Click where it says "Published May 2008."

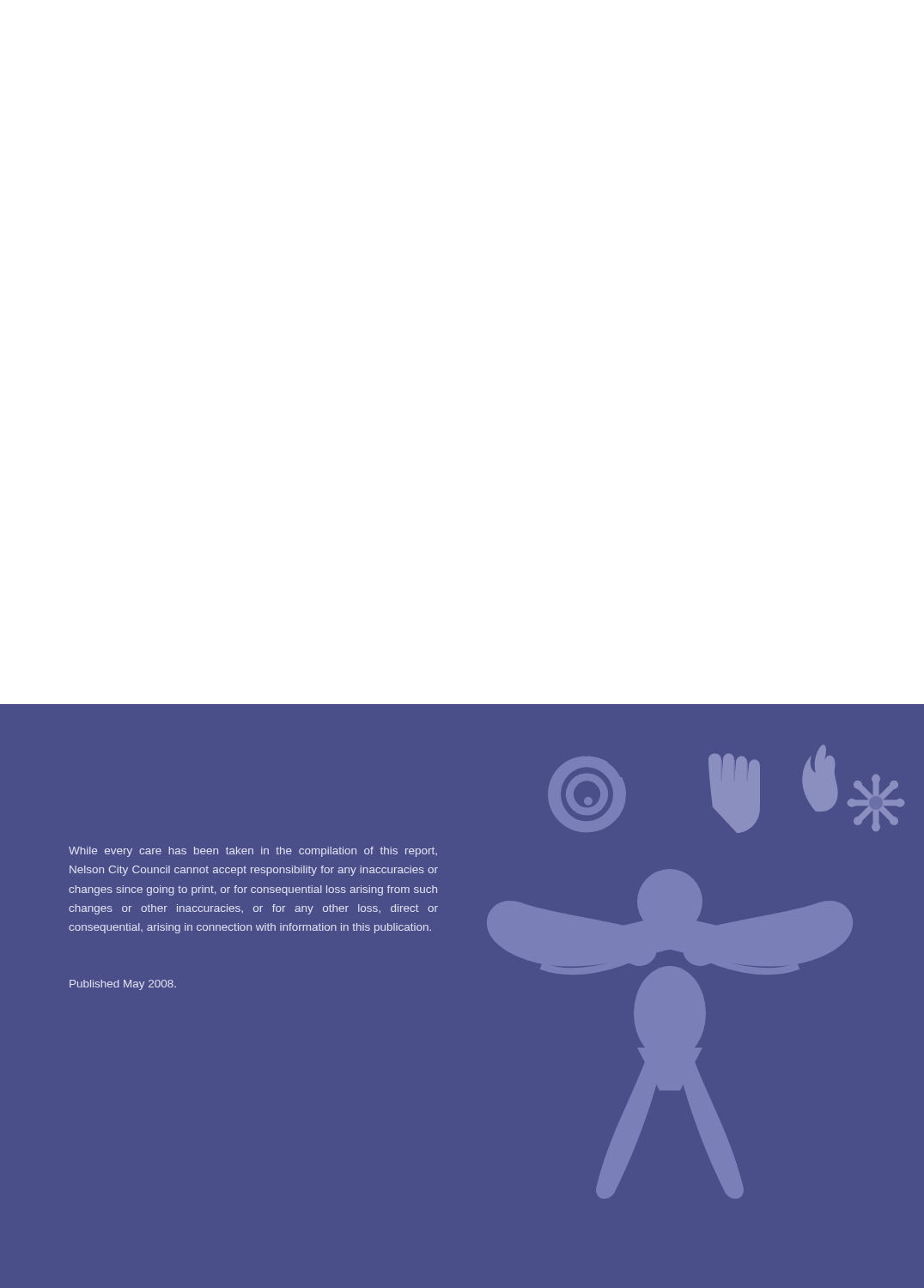[x=123, y=984]
